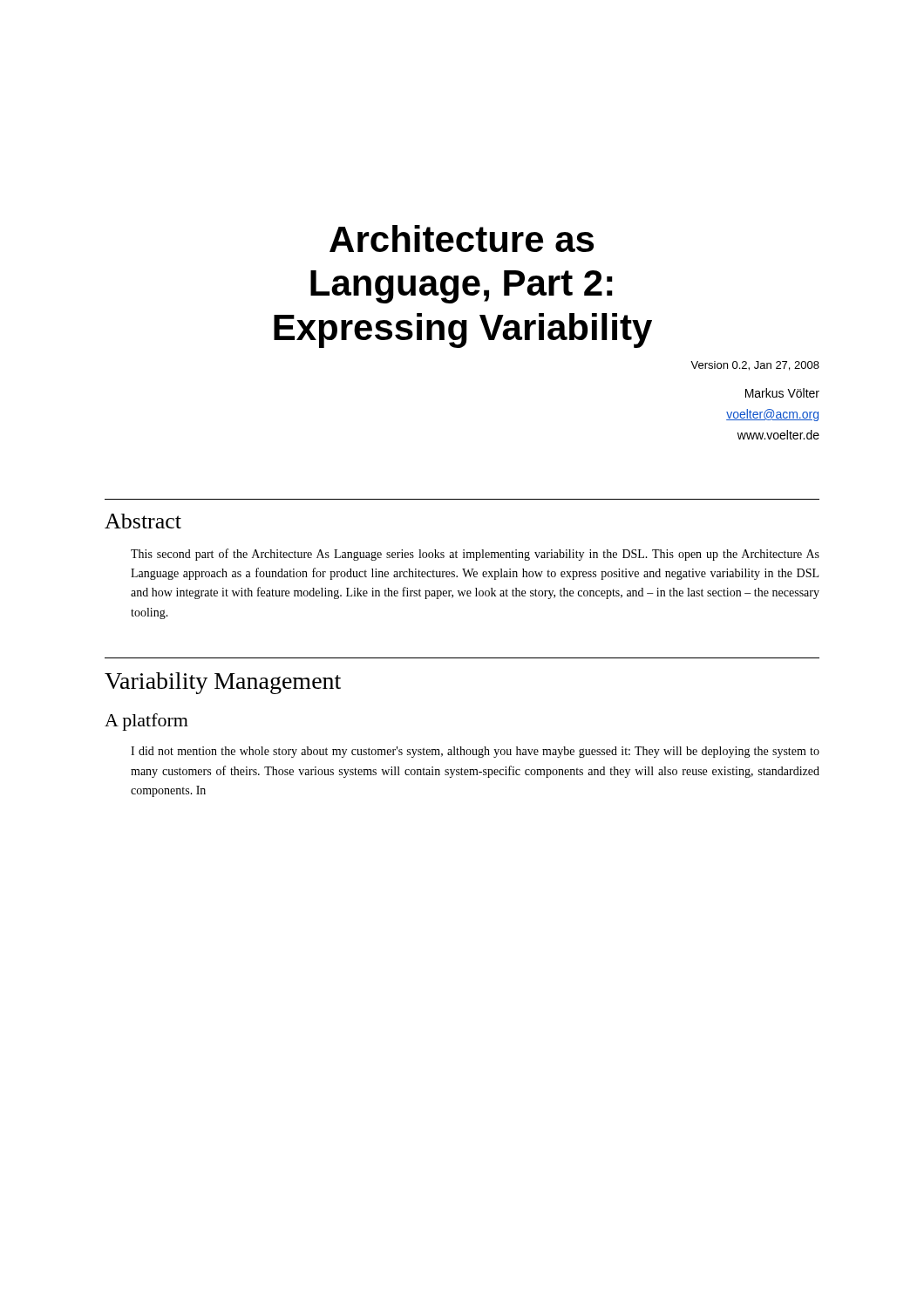
Task: Click on the passage starting "Architecture asLanguage, Part 2:Expressing Variability"
Action: click(462, 284)
